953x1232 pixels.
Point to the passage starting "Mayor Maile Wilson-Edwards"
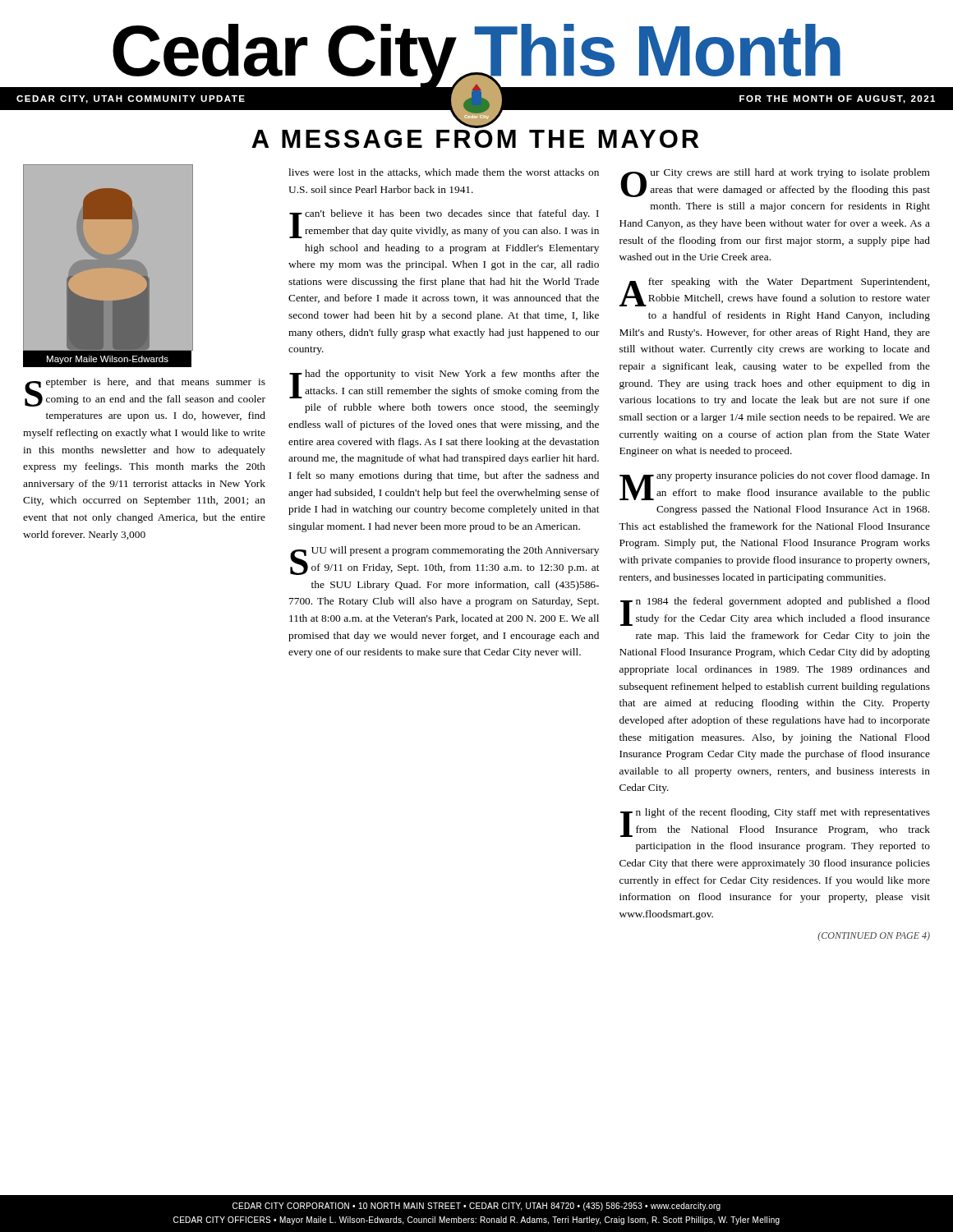[x=107, y=359]
